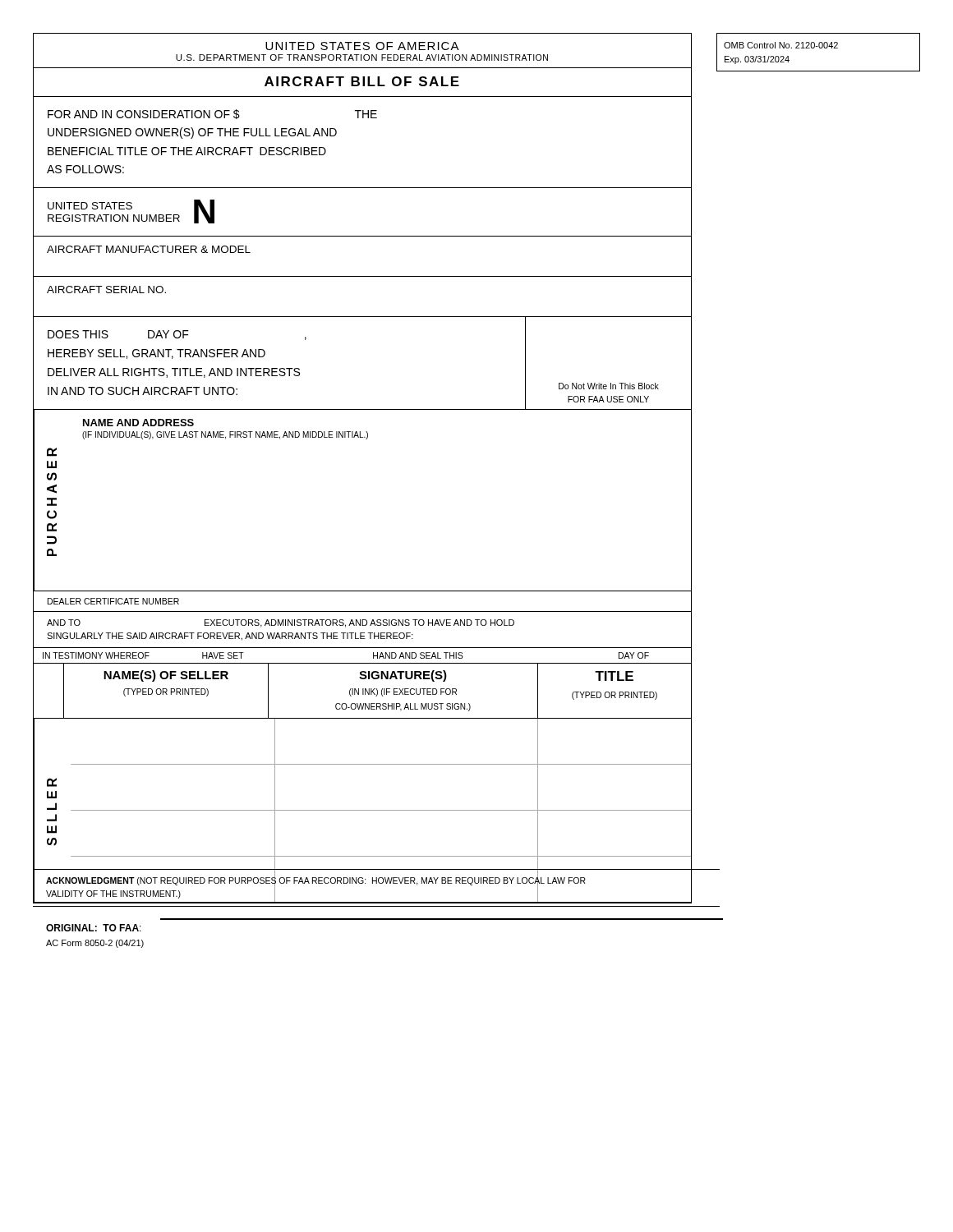
Task: Click on the text block that says "IN TESTIMONY WHEREOF HAVE SET"
Action: pyautogui.click(x=362, y=655)
